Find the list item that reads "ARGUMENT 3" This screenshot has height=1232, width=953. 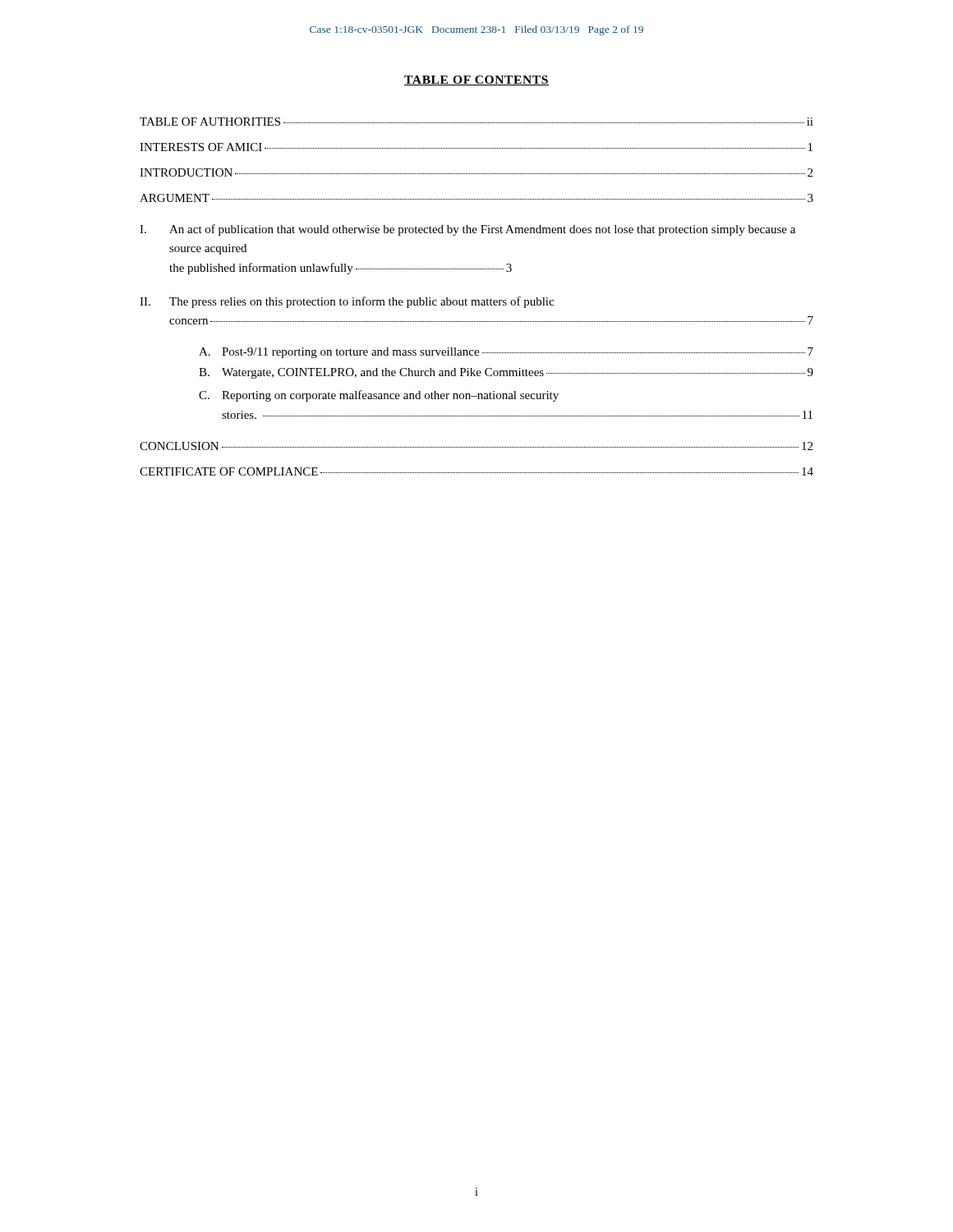[476, 198]
